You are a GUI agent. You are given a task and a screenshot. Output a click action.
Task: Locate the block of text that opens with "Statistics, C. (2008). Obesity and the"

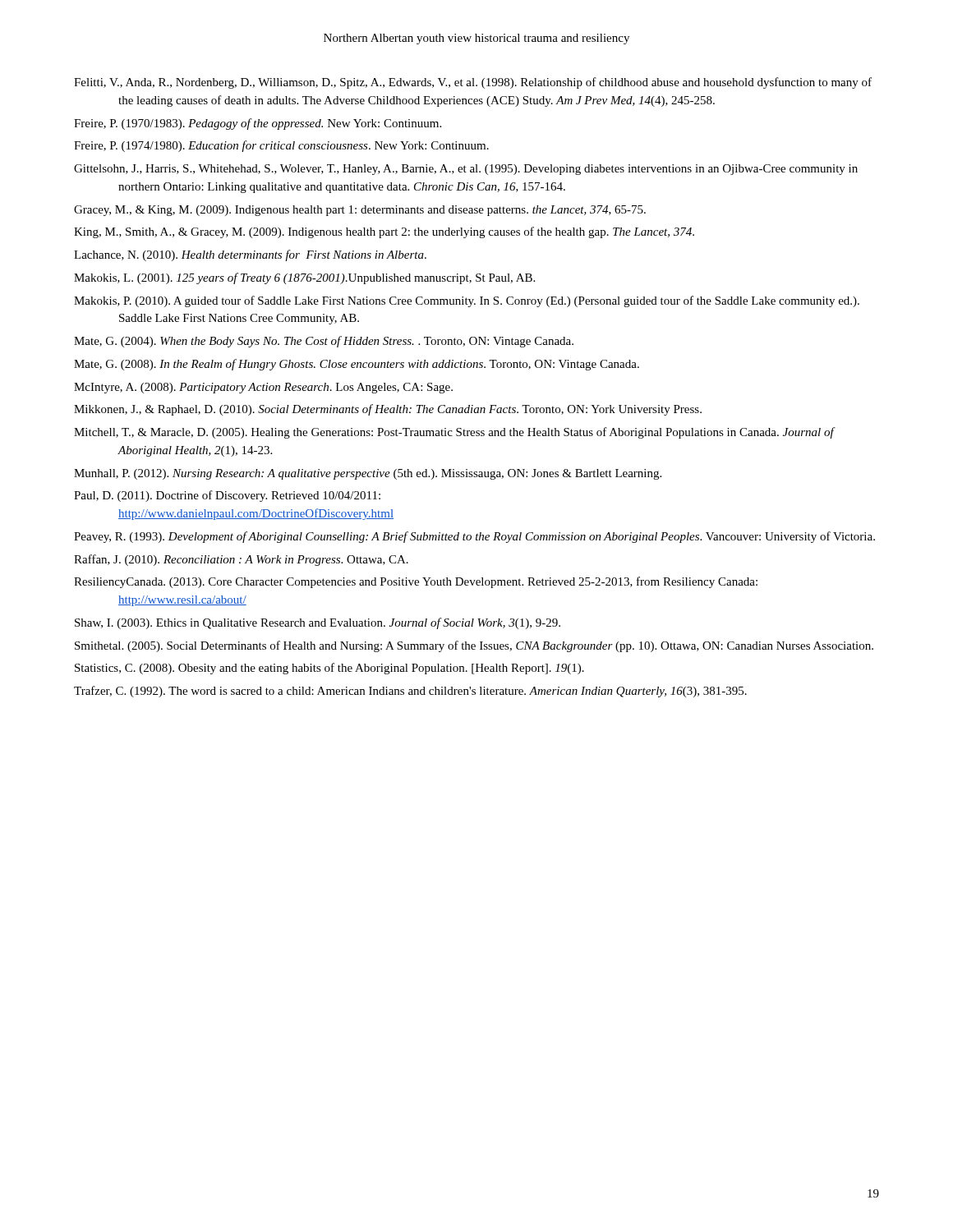[x=329, y=668]
